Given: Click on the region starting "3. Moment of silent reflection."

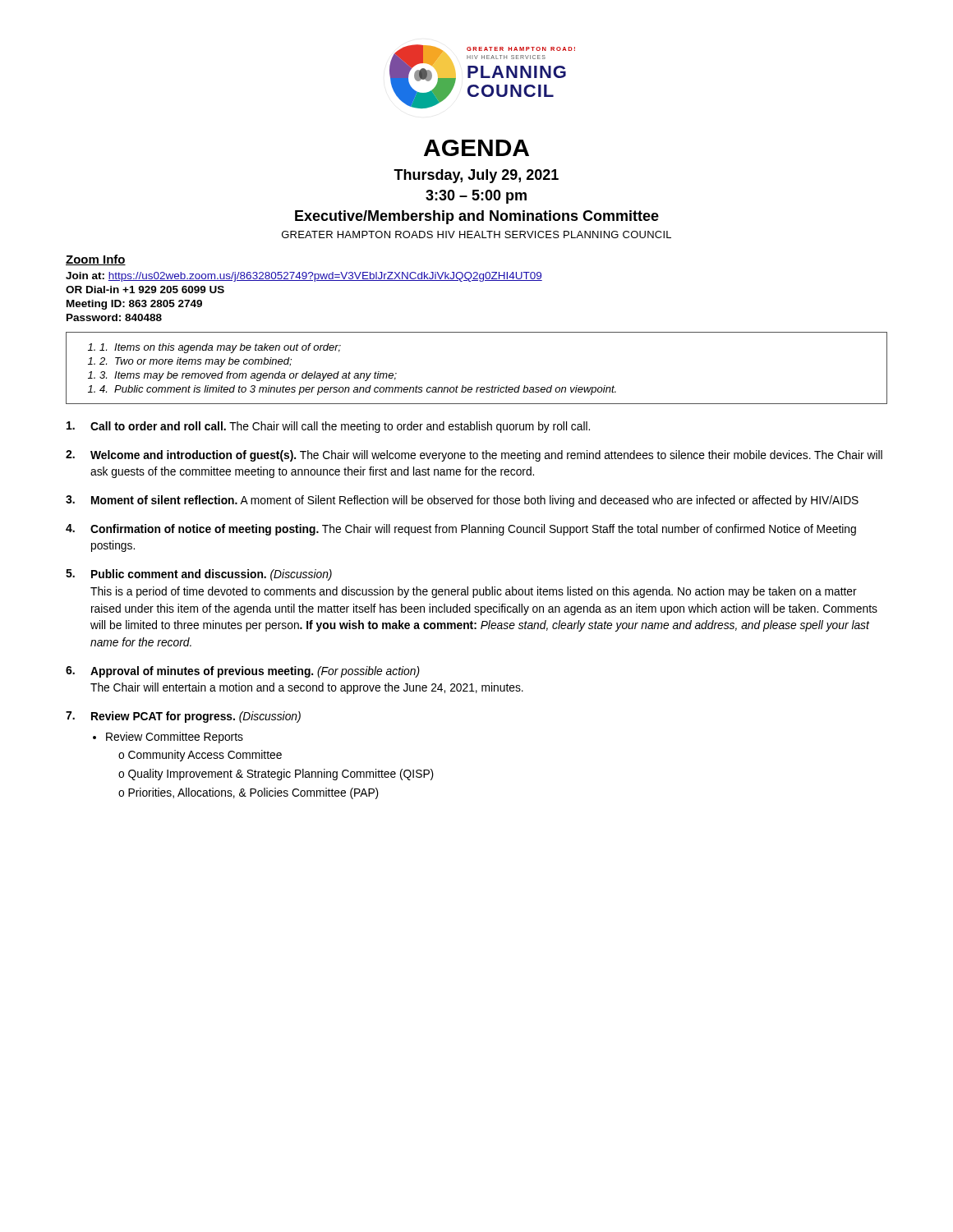Looking at the screenshot, I should pos(462,501).
